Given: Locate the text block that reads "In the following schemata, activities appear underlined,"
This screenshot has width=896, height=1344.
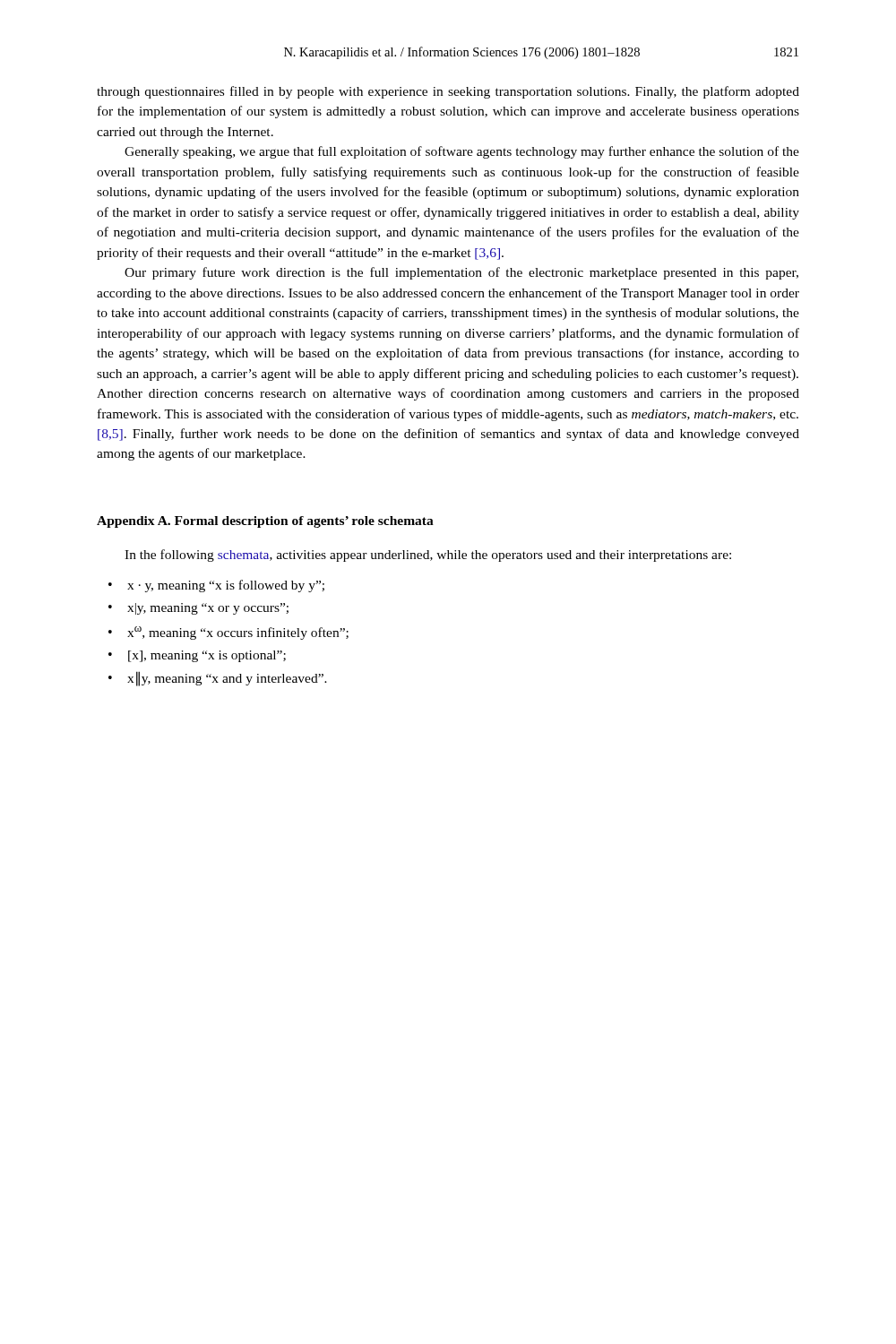Looking at the screenshot, I should tap(448, 555).
